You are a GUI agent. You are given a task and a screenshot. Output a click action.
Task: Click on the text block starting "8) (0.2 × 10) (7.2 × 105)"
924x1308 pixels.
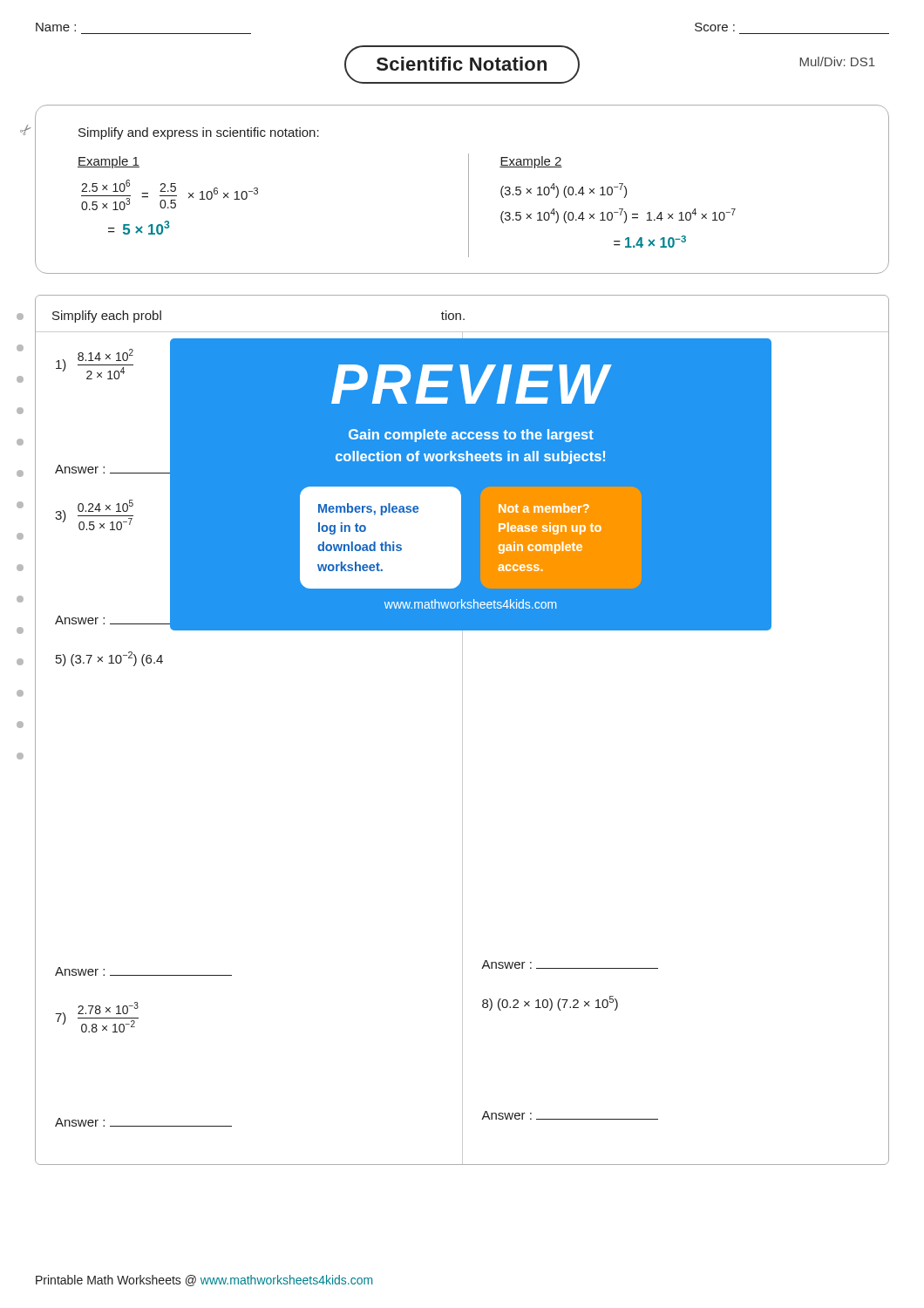coord(550,1002)
